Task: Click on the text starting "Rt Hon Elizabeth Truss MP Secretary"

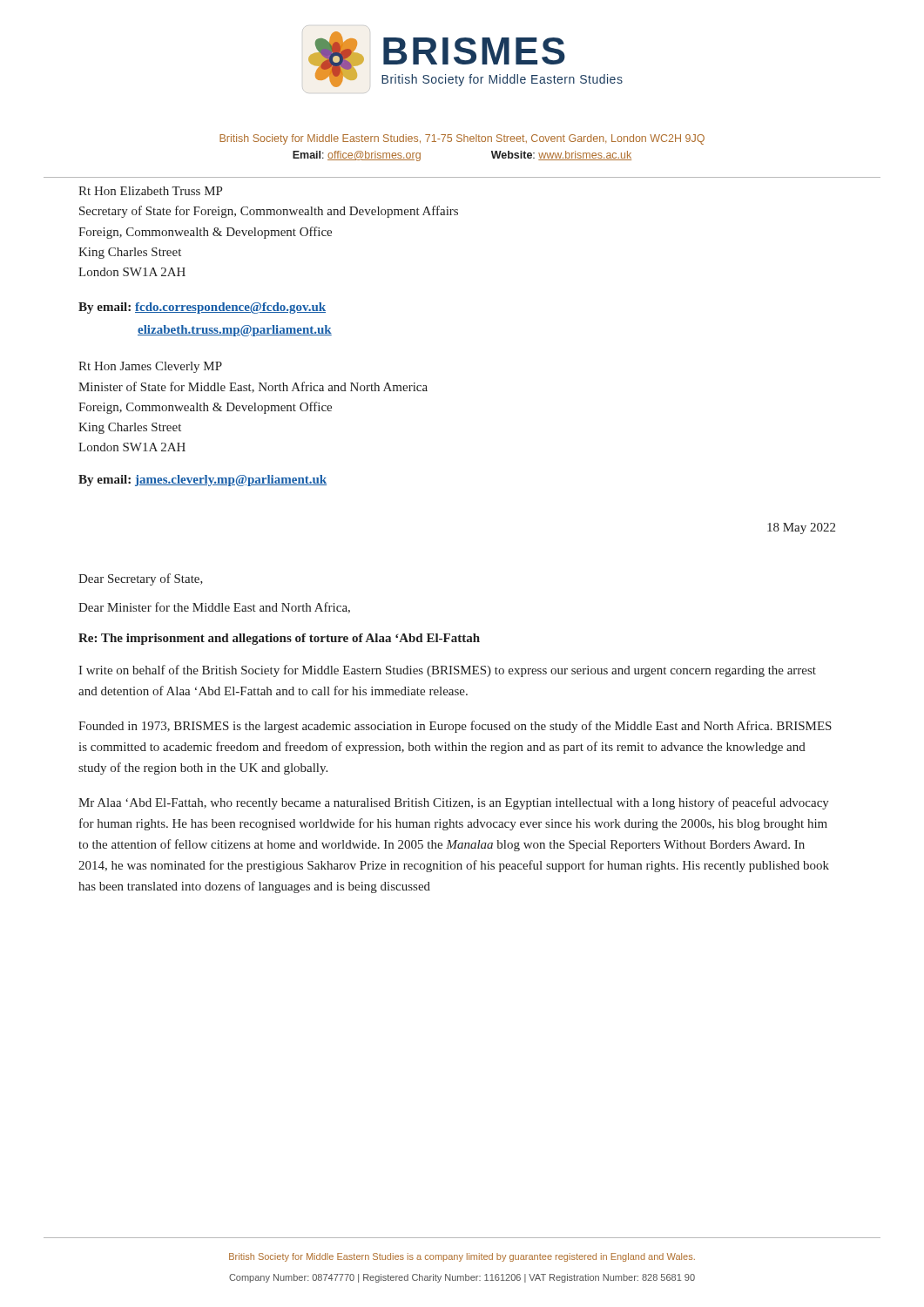Action: click(269, 231)
